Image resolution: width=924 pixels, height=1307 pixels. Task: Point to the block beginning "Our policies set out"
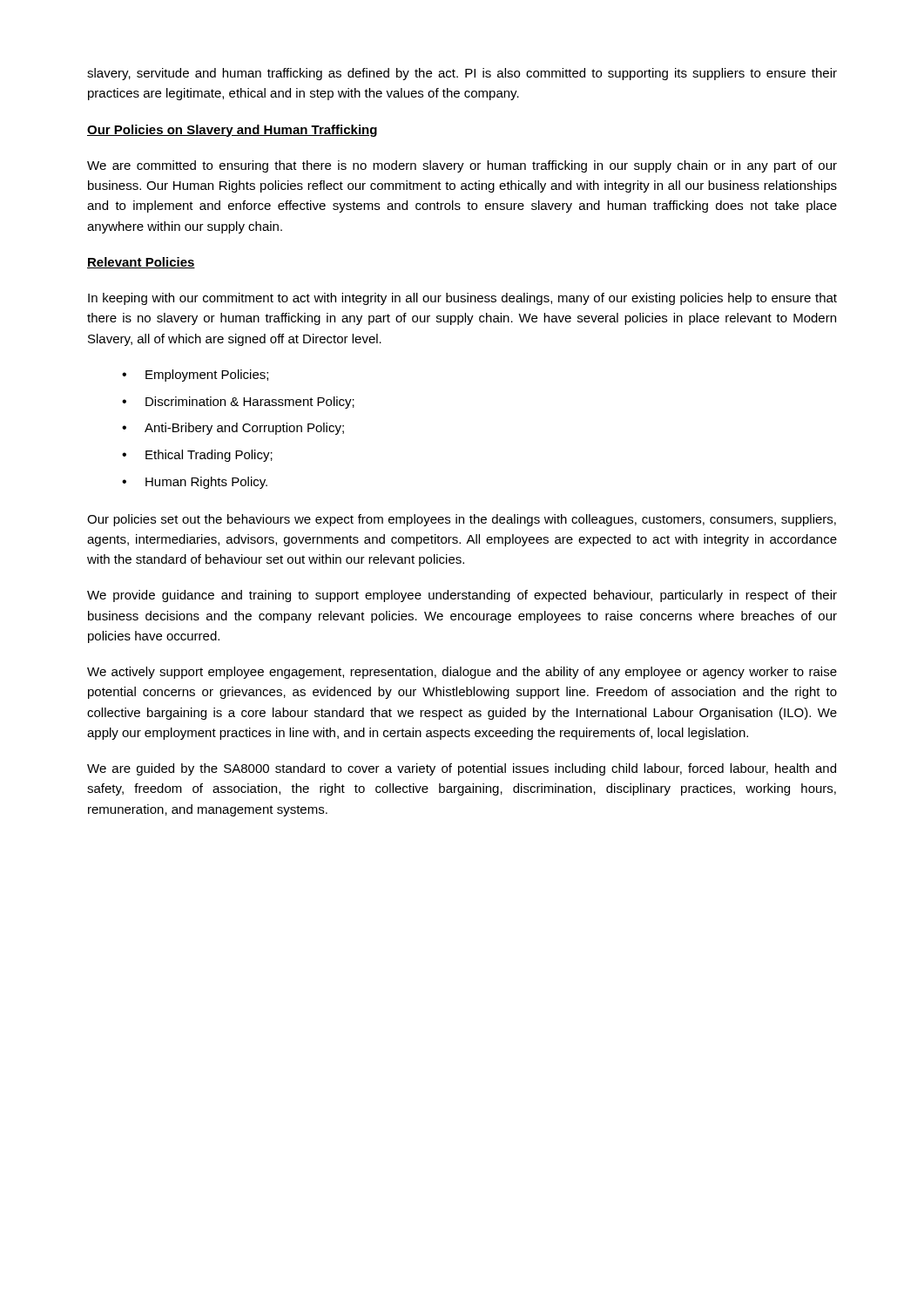tap(462, 539)
